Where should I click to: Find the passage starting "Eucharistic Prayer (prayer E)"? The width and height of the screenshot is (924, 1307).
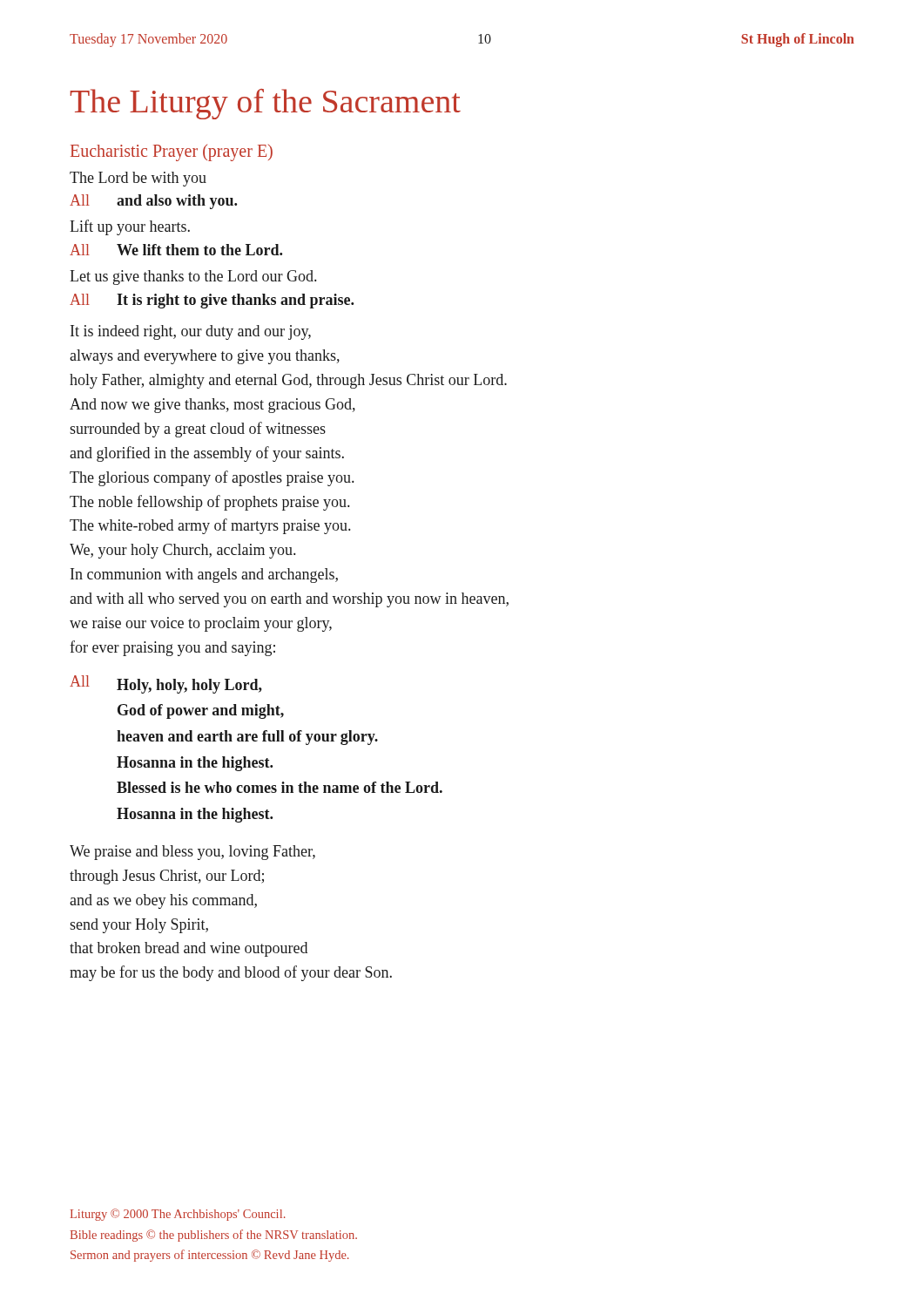[x=172, y=153]
